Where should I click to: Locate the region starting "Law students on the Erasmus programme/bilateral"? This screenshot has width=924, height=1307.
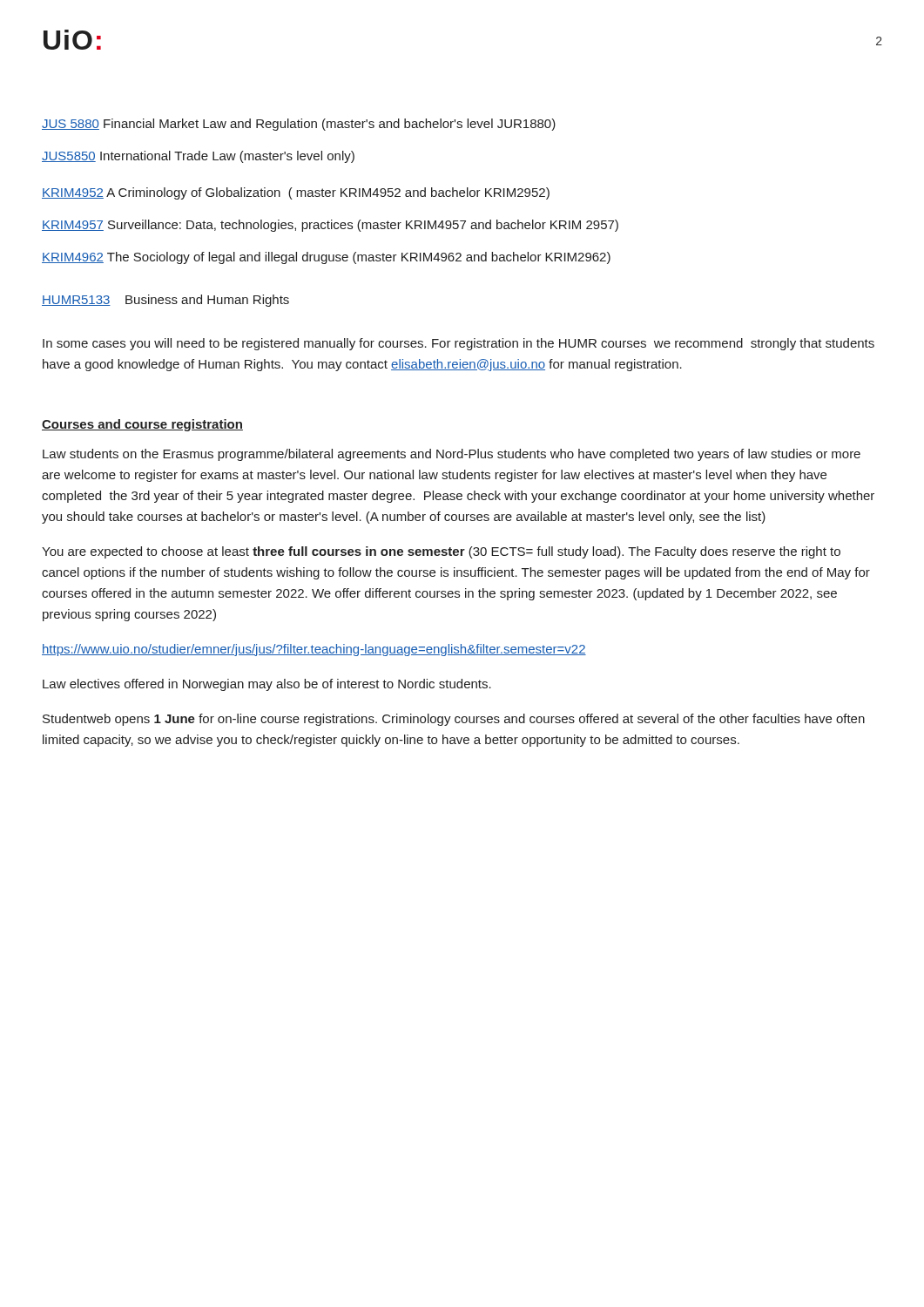pos(458,484)
